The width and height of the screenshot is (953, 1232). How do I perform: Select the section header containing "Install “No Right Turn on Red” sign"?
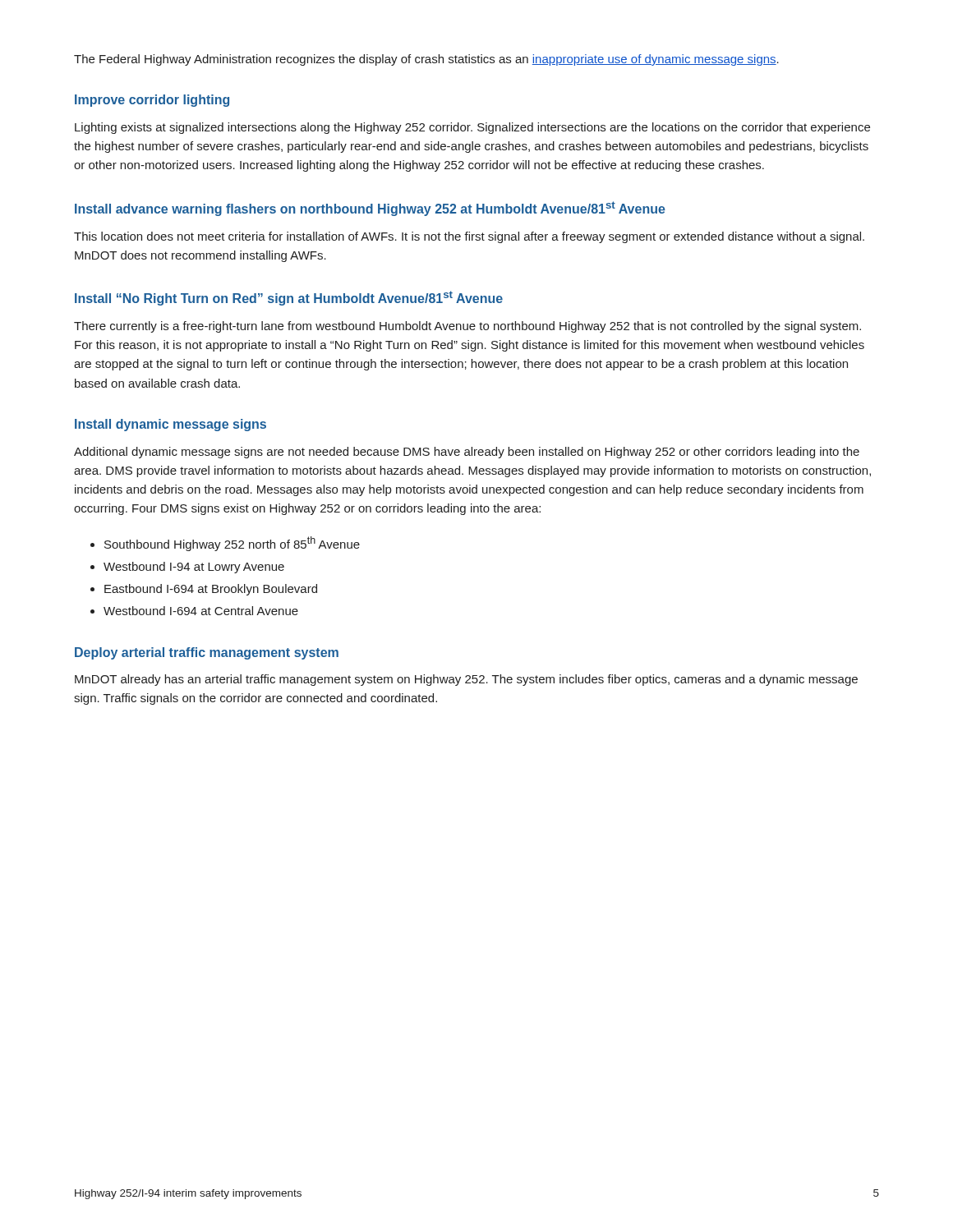[x=288, y=297]
